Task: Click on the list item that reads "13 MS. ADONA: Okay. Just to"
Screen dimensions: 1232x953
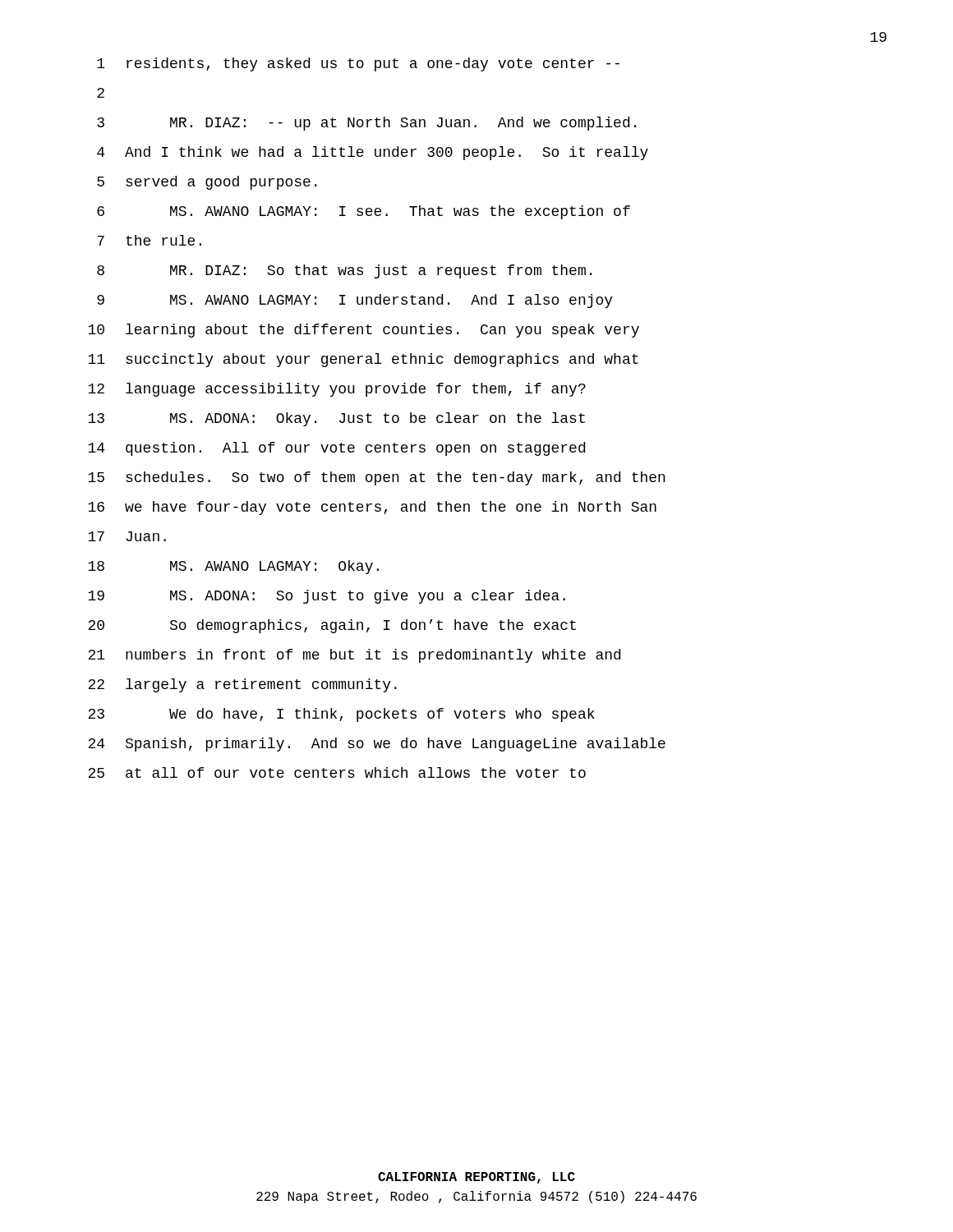Action: pyautogui.click(x=326, y=419)
